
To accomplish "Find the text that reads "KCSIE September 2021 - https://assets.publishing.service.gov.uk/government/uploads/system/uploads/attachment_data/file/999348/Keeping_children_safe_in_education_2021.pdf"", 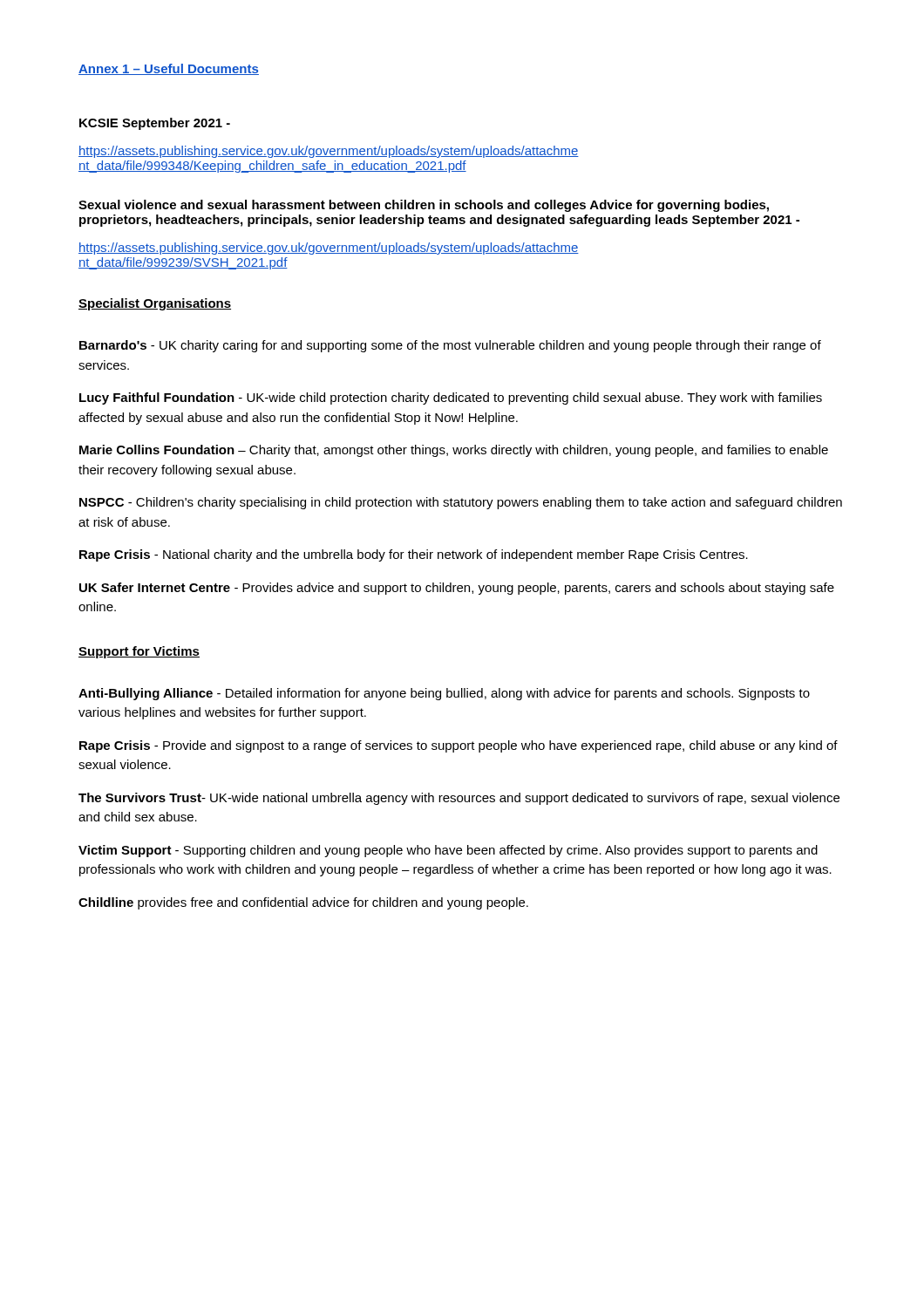I will pos(462,144).
